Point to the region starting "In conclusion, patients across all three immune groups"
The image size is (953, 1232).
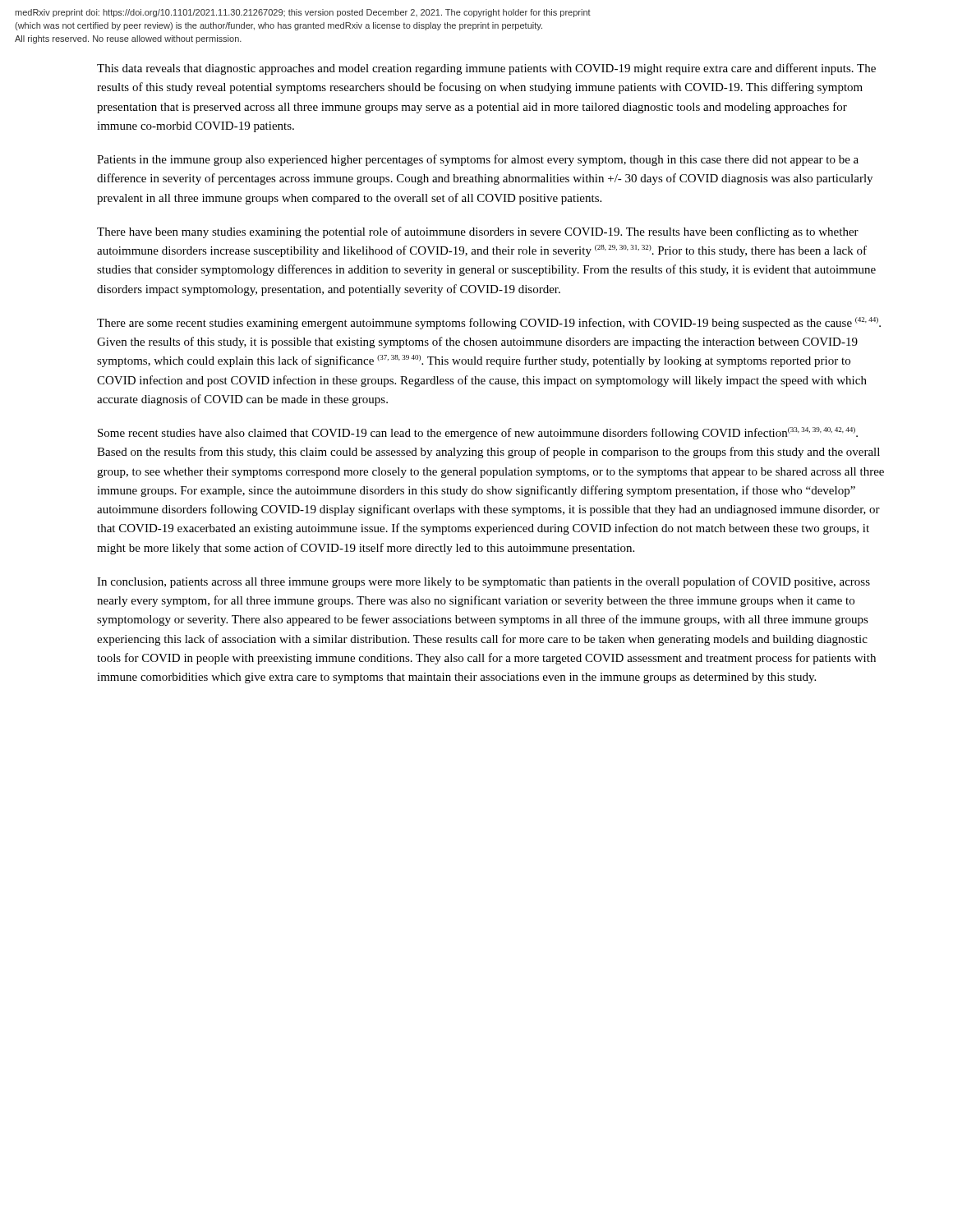[487, 629]
